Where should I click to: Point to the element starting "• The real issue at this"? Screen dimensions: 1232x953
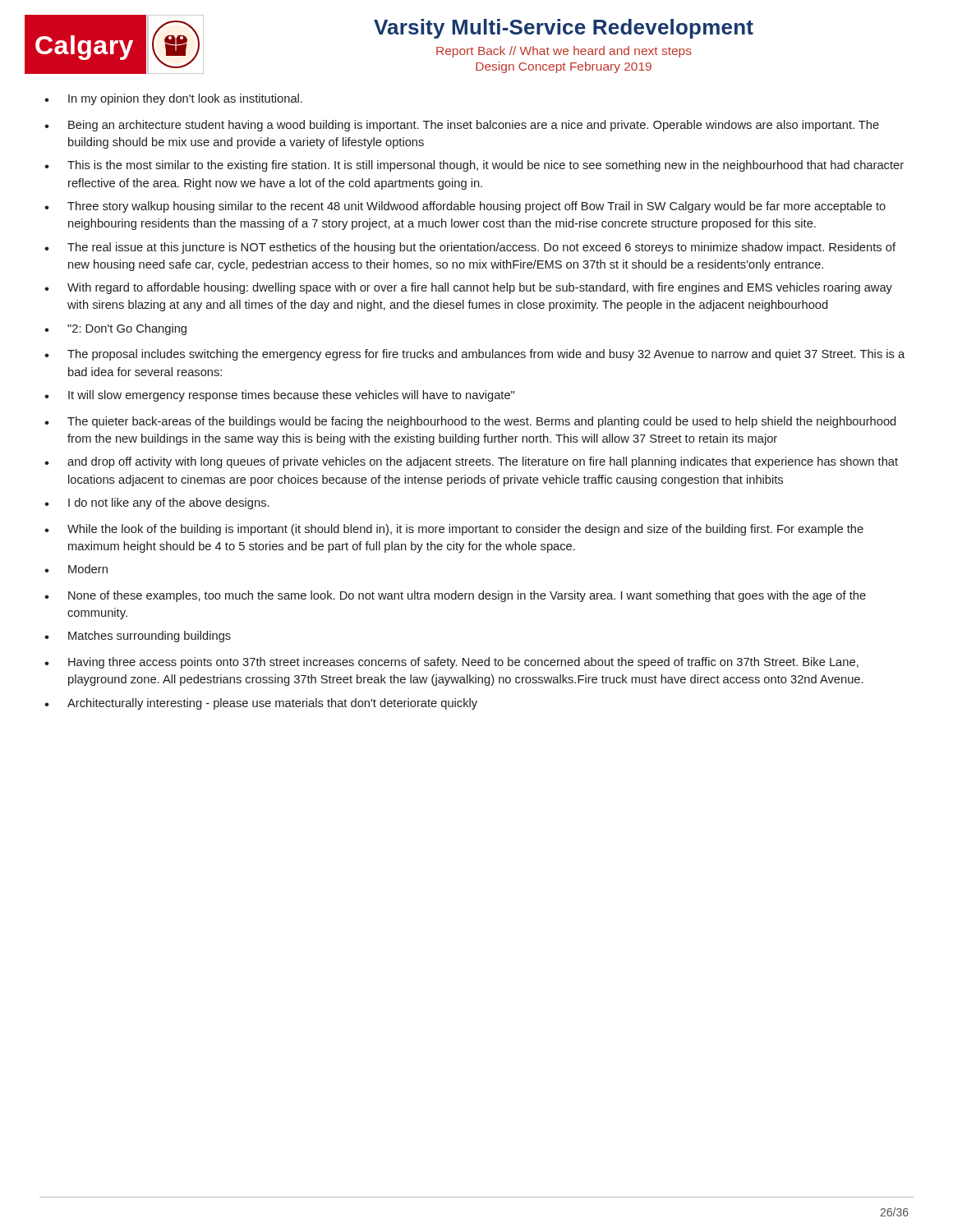pyautogui.click(x=476, y=256)
